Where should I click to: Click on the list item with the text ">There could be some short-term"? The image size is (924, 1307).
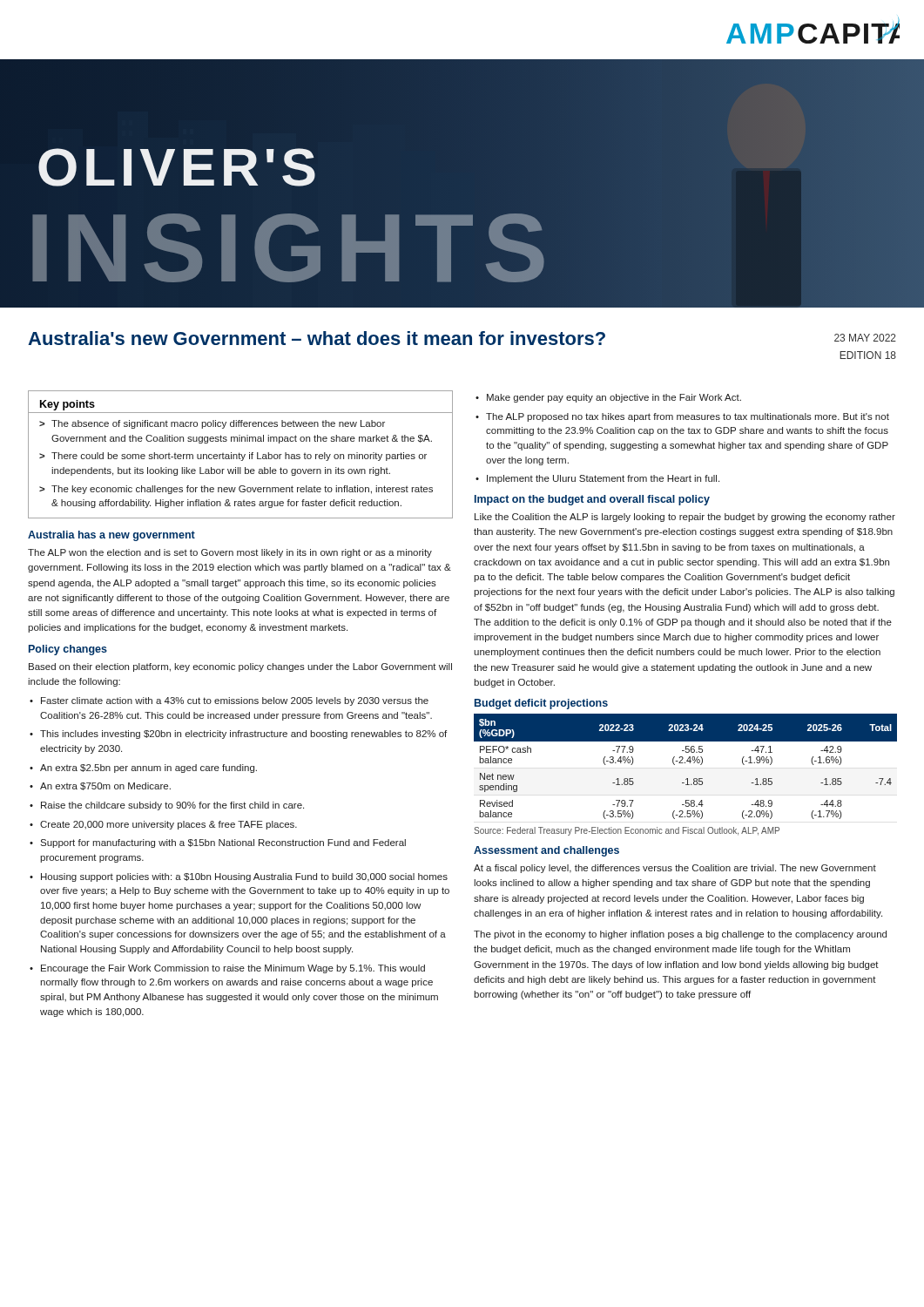(x=233, y=462)
